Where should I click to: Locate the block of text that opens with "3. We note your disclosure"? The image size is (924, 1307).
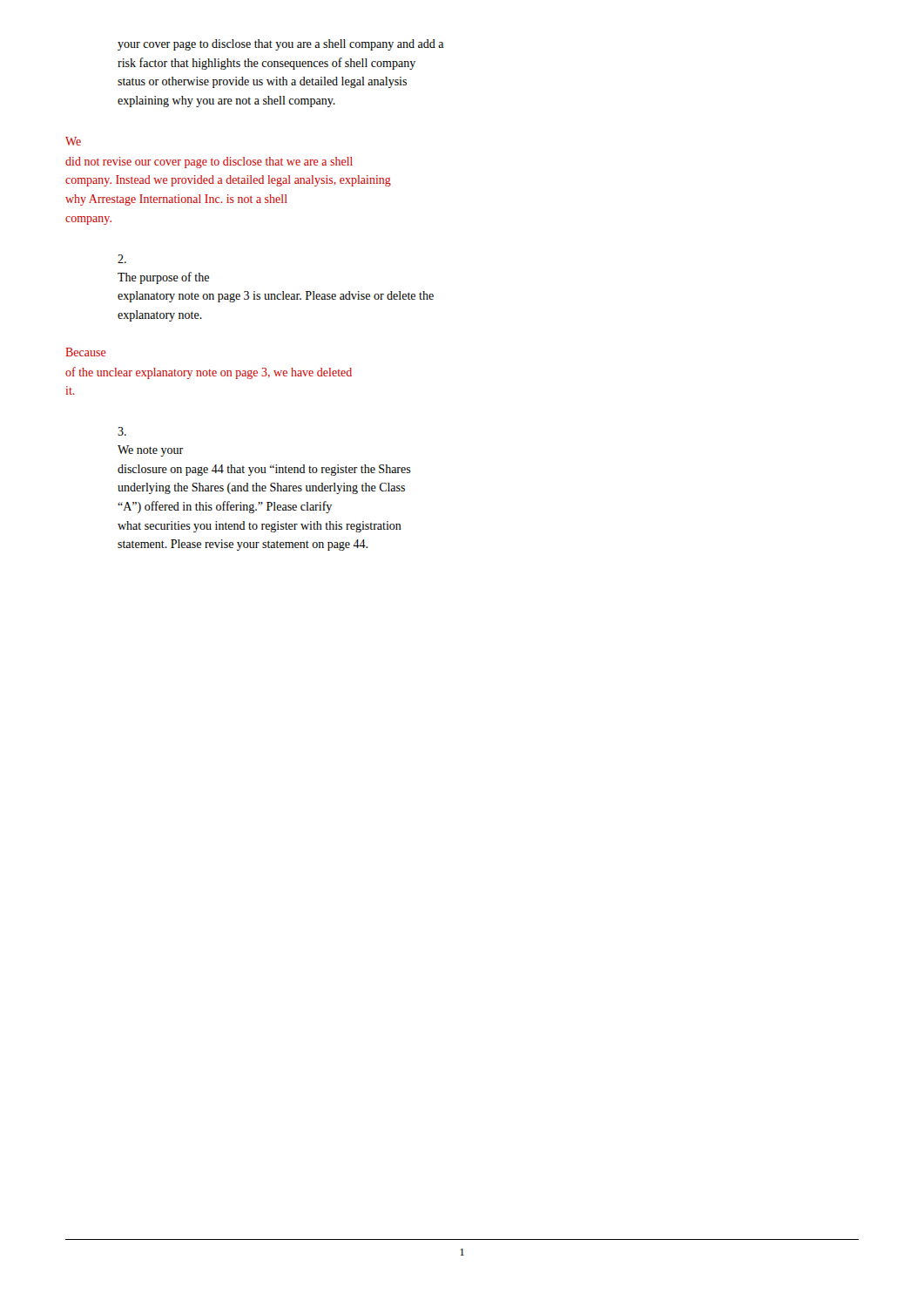(122, 431)
